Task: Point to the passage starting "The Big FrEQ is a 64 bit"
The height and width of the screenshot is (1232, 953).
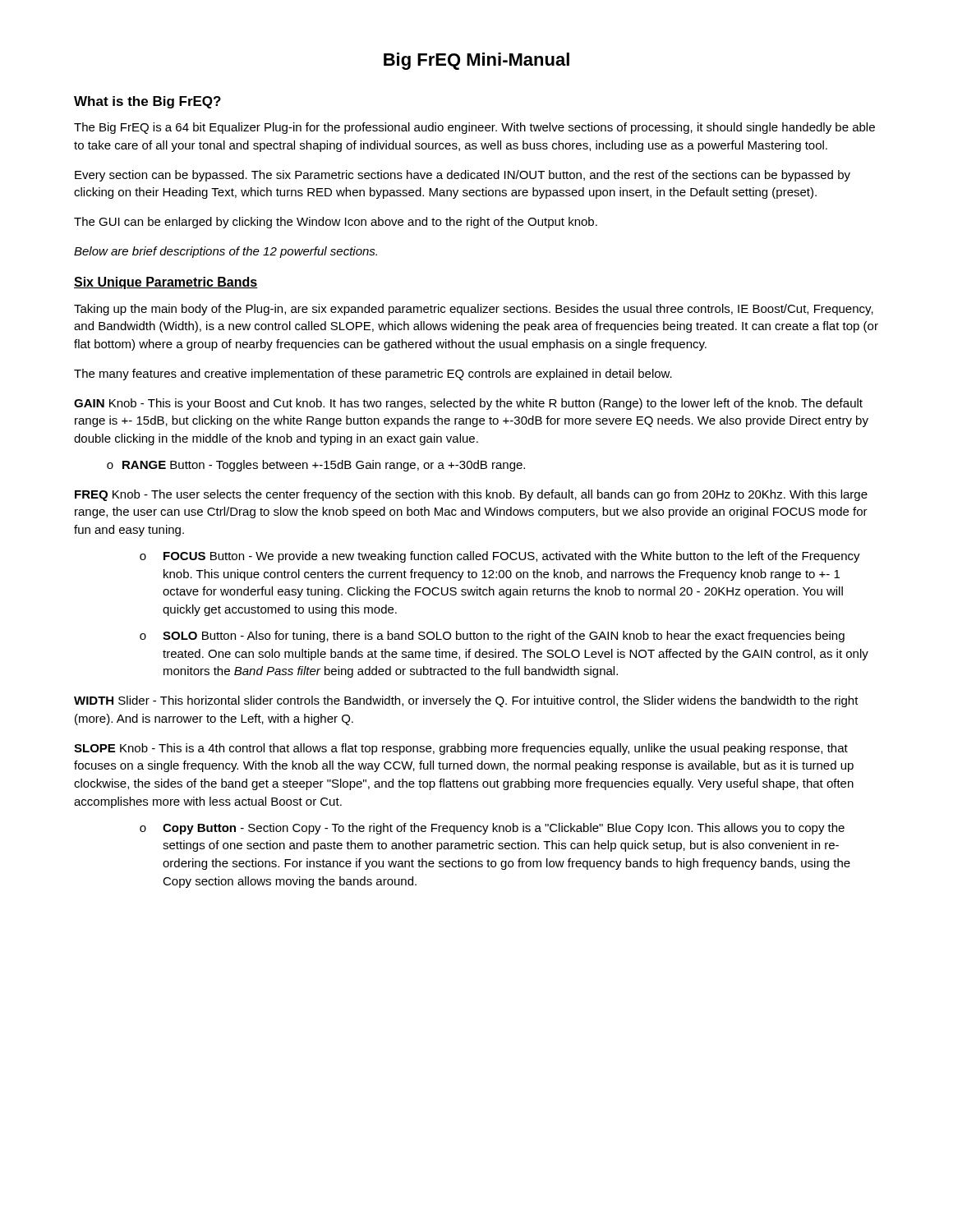Action: pyautogui.click(x=475, y=136)
